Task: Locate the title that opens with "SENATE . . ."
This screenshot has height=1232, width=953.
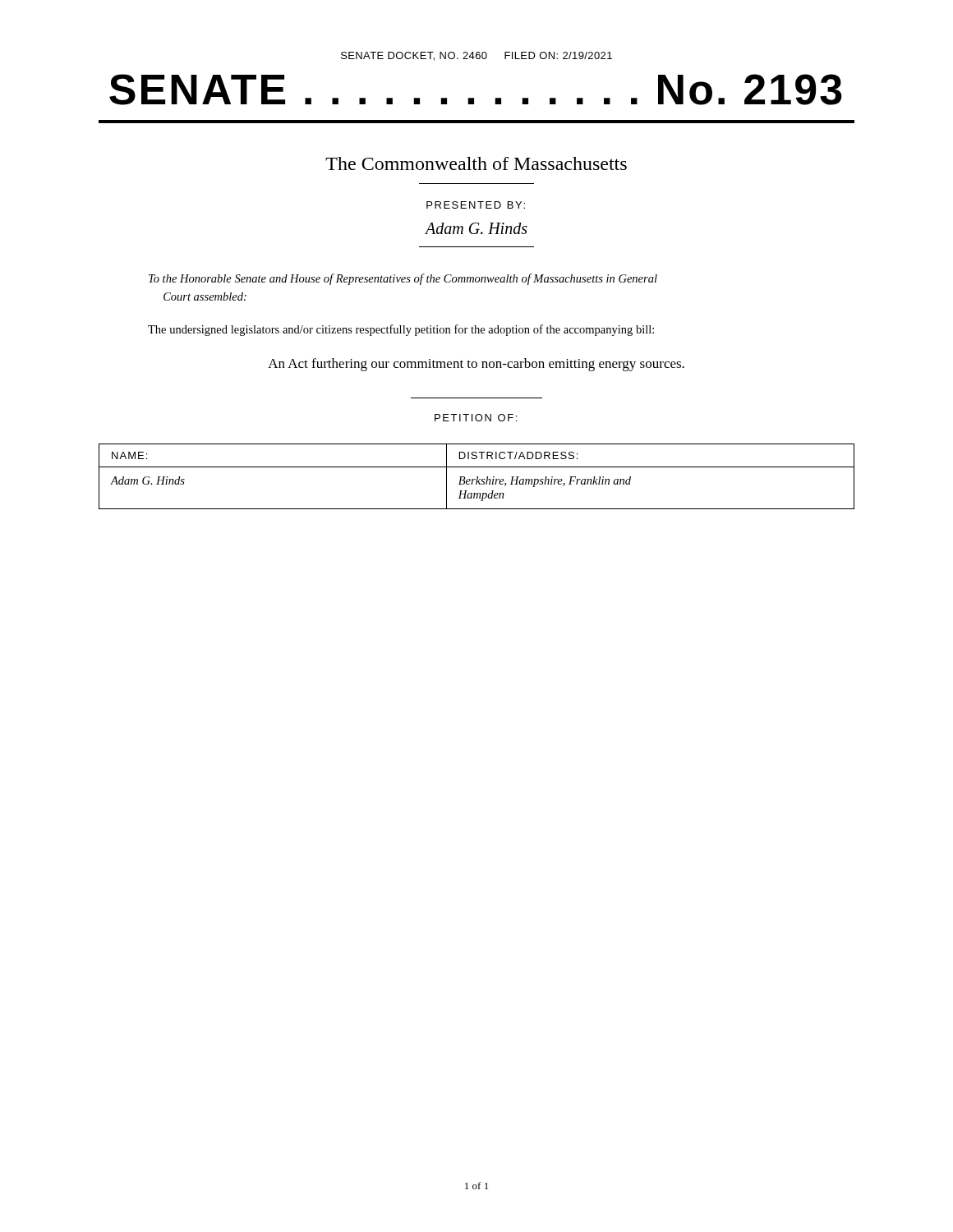Action: (x=476, y=90)
